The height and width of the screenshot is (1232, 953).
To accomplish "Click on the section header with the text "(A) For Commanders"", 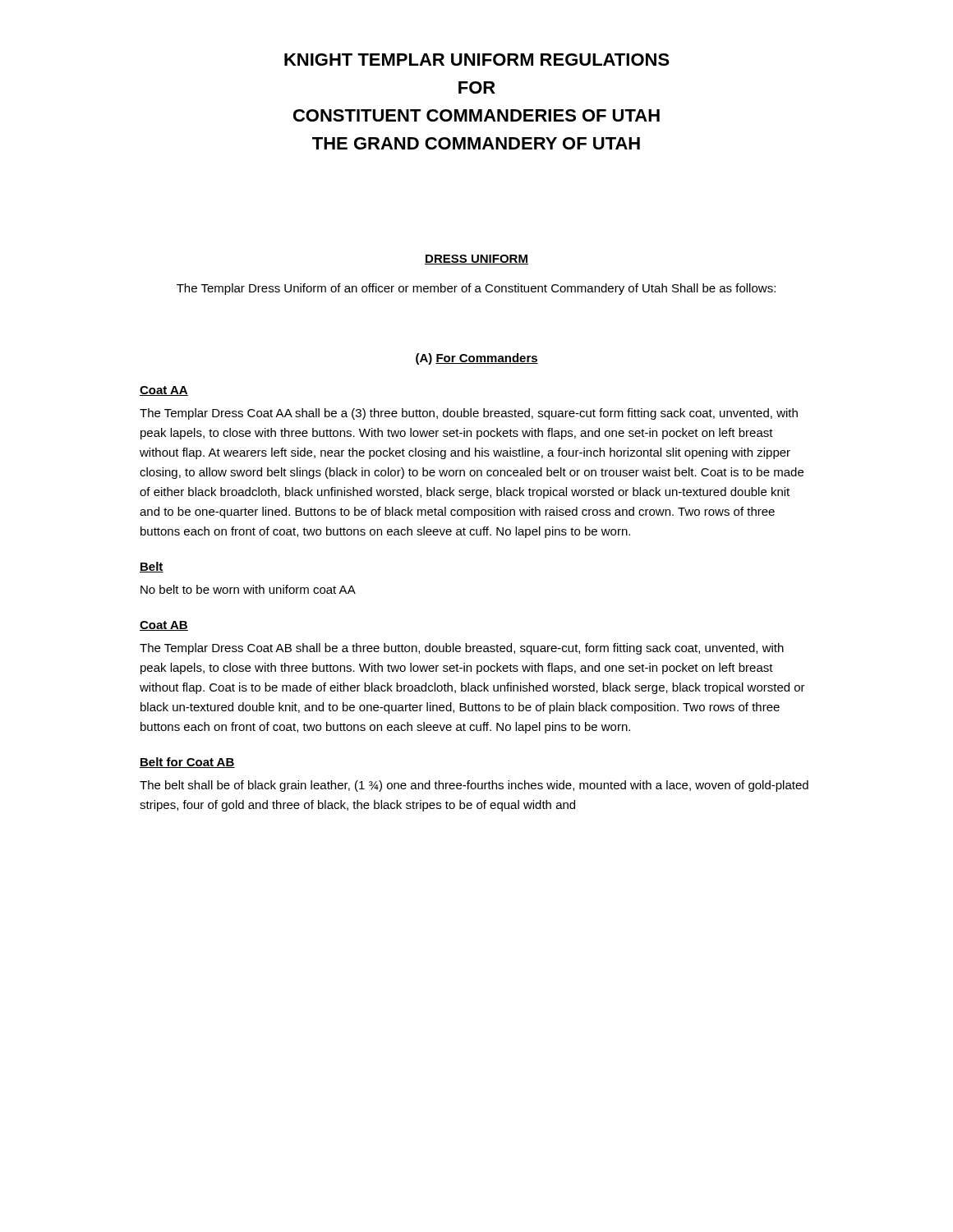I will [x=476, y=358].
